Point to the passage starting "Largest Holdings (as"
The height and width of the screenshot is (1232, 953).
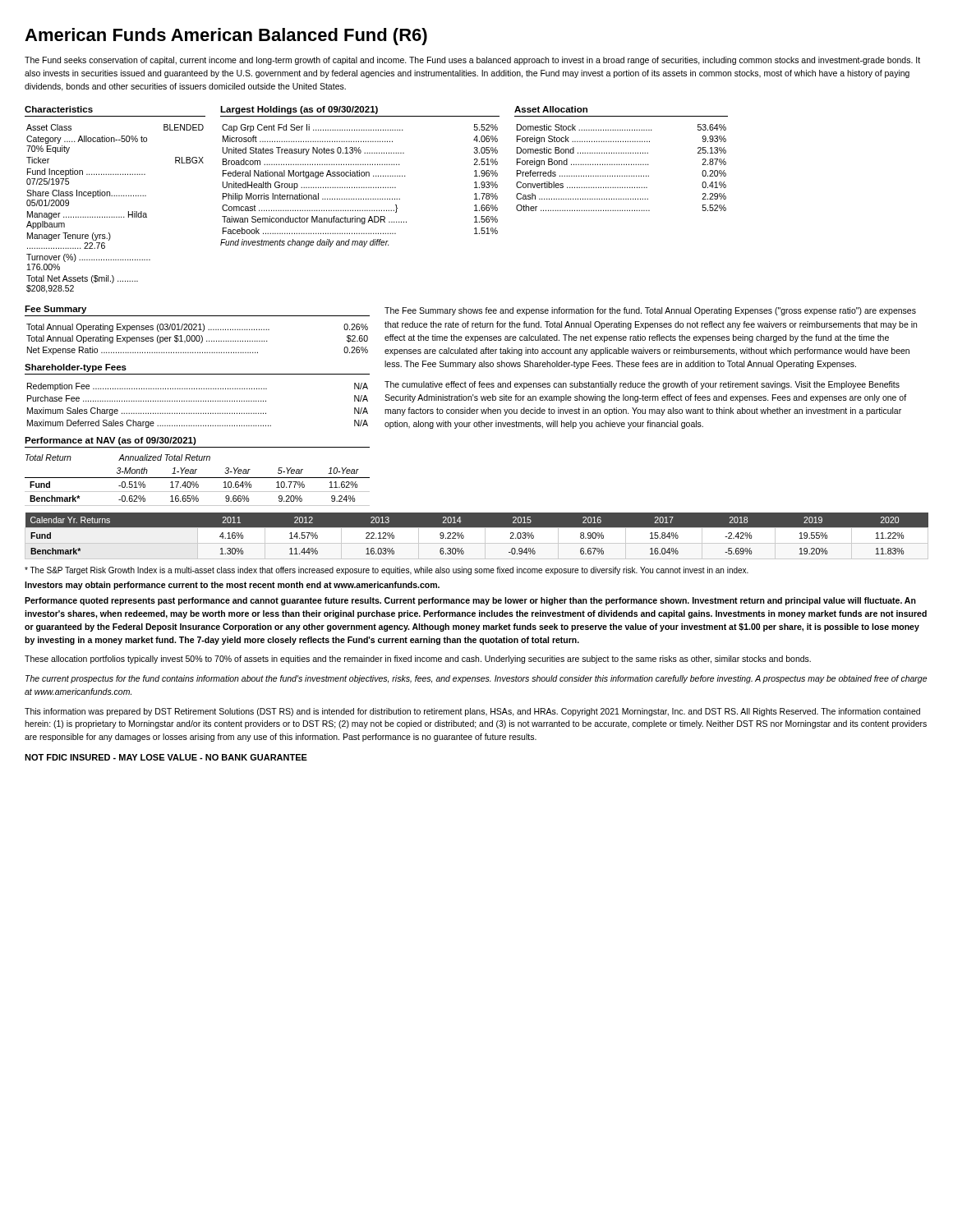[299, 109]
